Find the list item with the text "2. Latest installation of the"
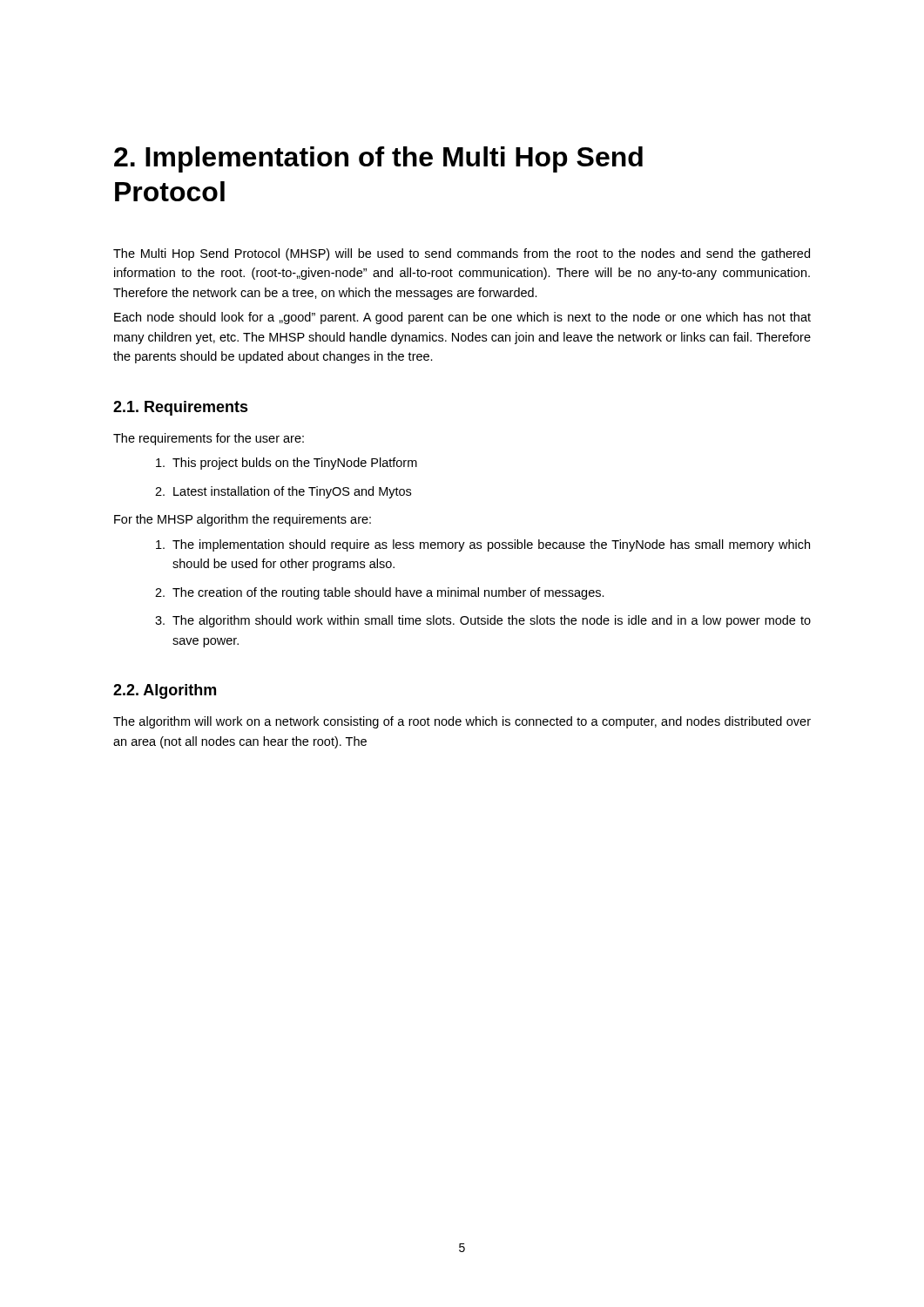 pos(283,492)
